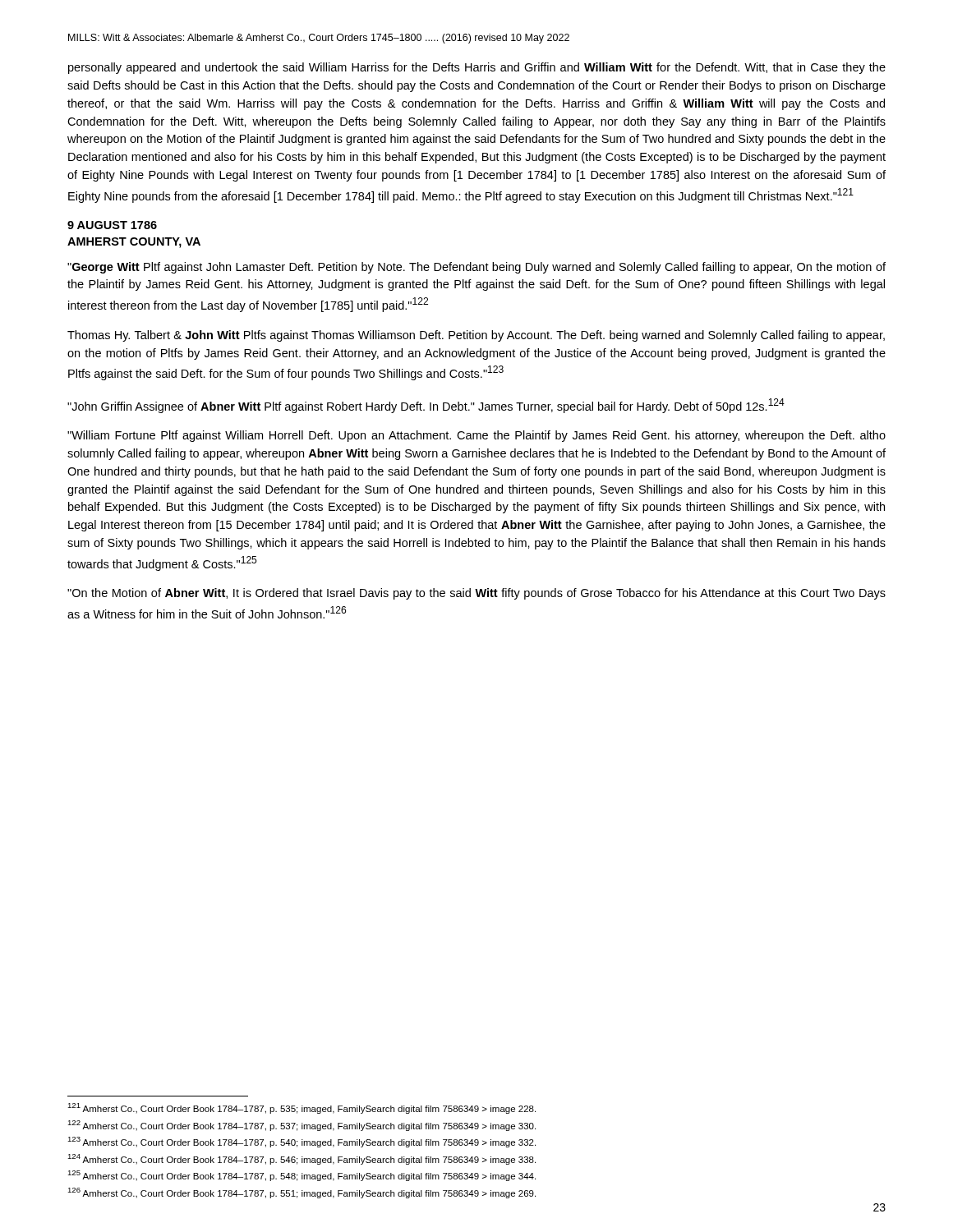Click on the text starting "124 Amherst Co.,"

(302, 1158)
